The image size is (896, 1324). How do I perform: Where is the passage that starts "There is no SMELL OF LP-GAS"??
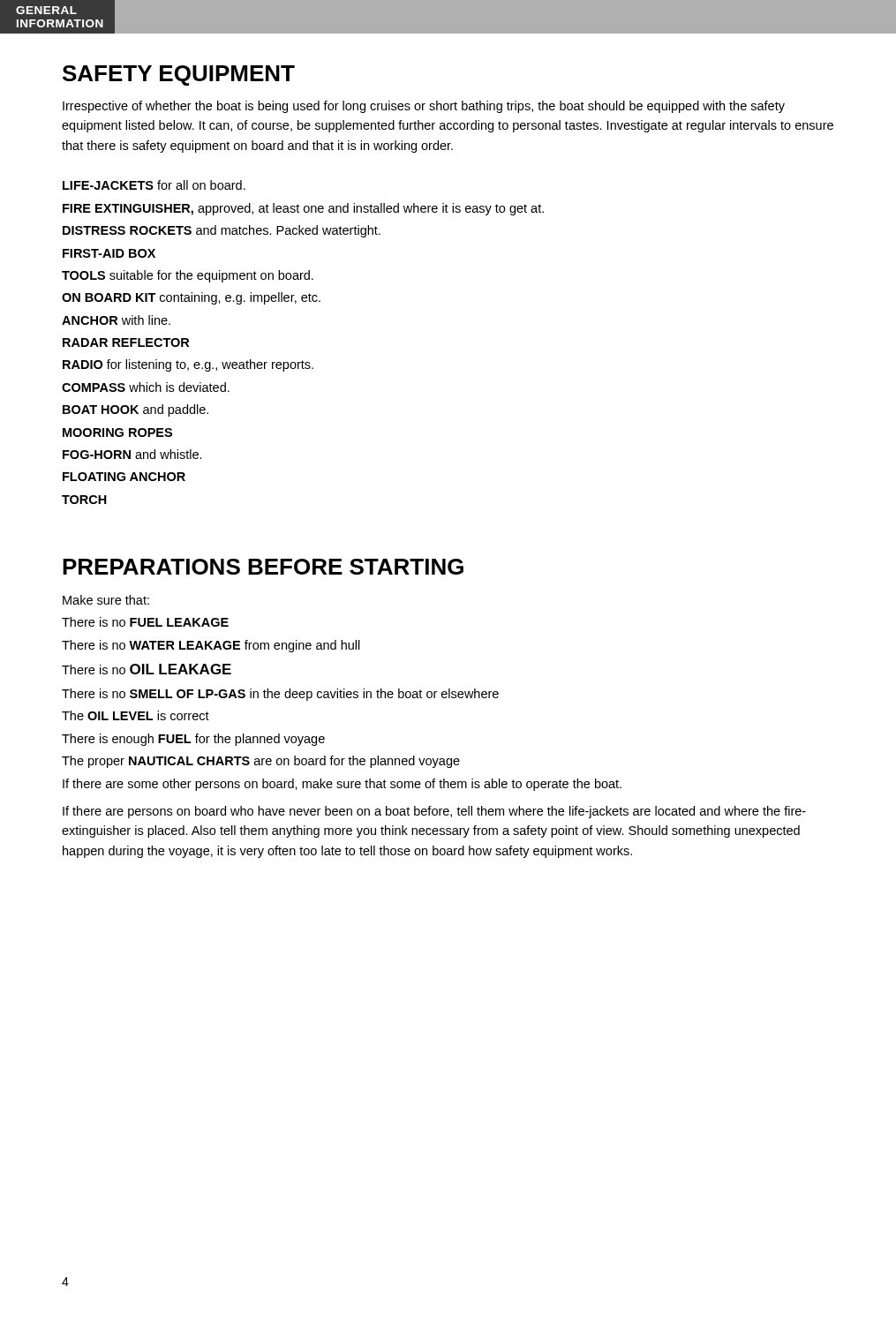280,694
